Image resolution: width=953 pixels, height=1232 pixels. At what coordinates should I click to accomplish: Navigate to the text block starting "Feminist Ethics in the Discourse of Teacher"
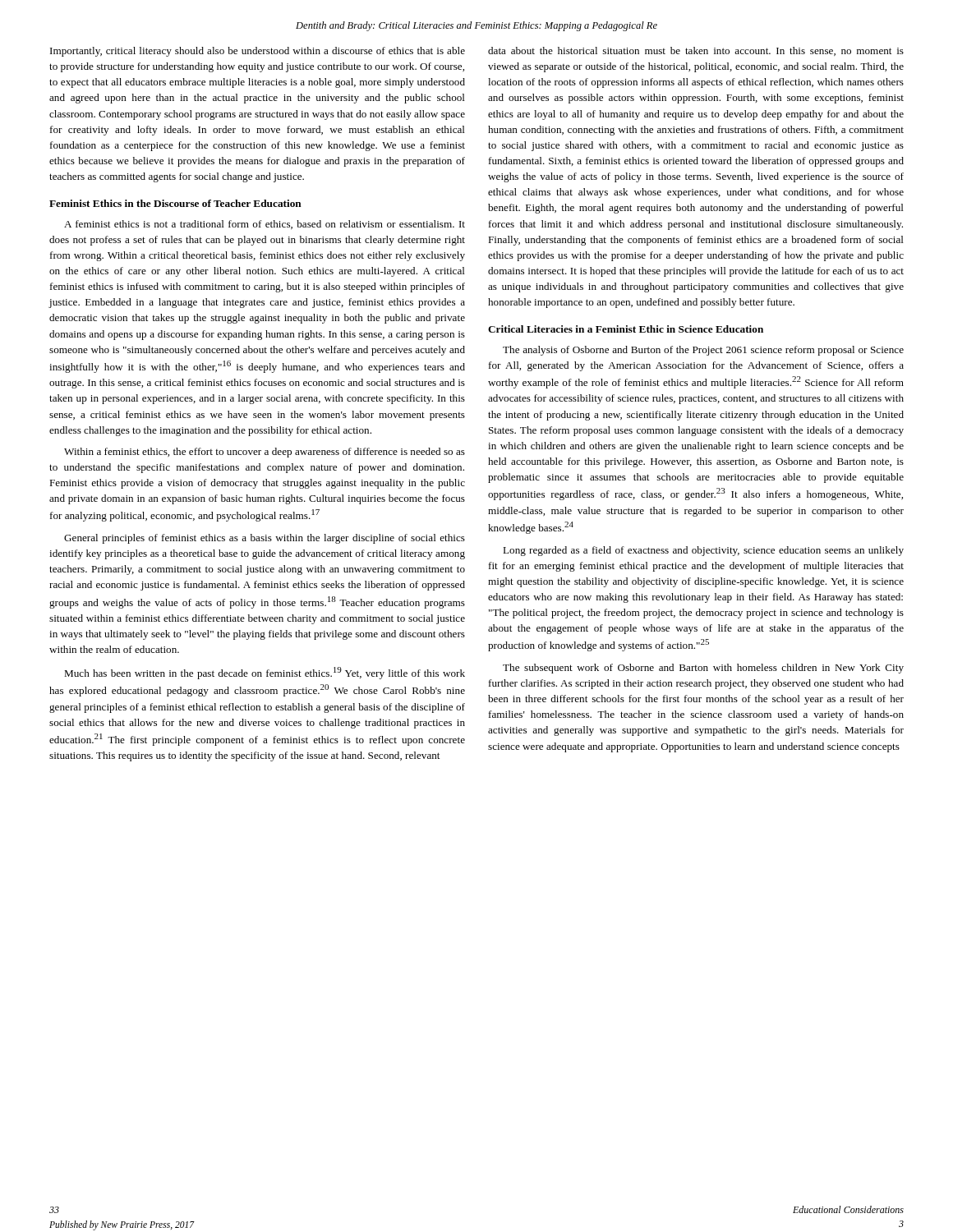[175, 204]
